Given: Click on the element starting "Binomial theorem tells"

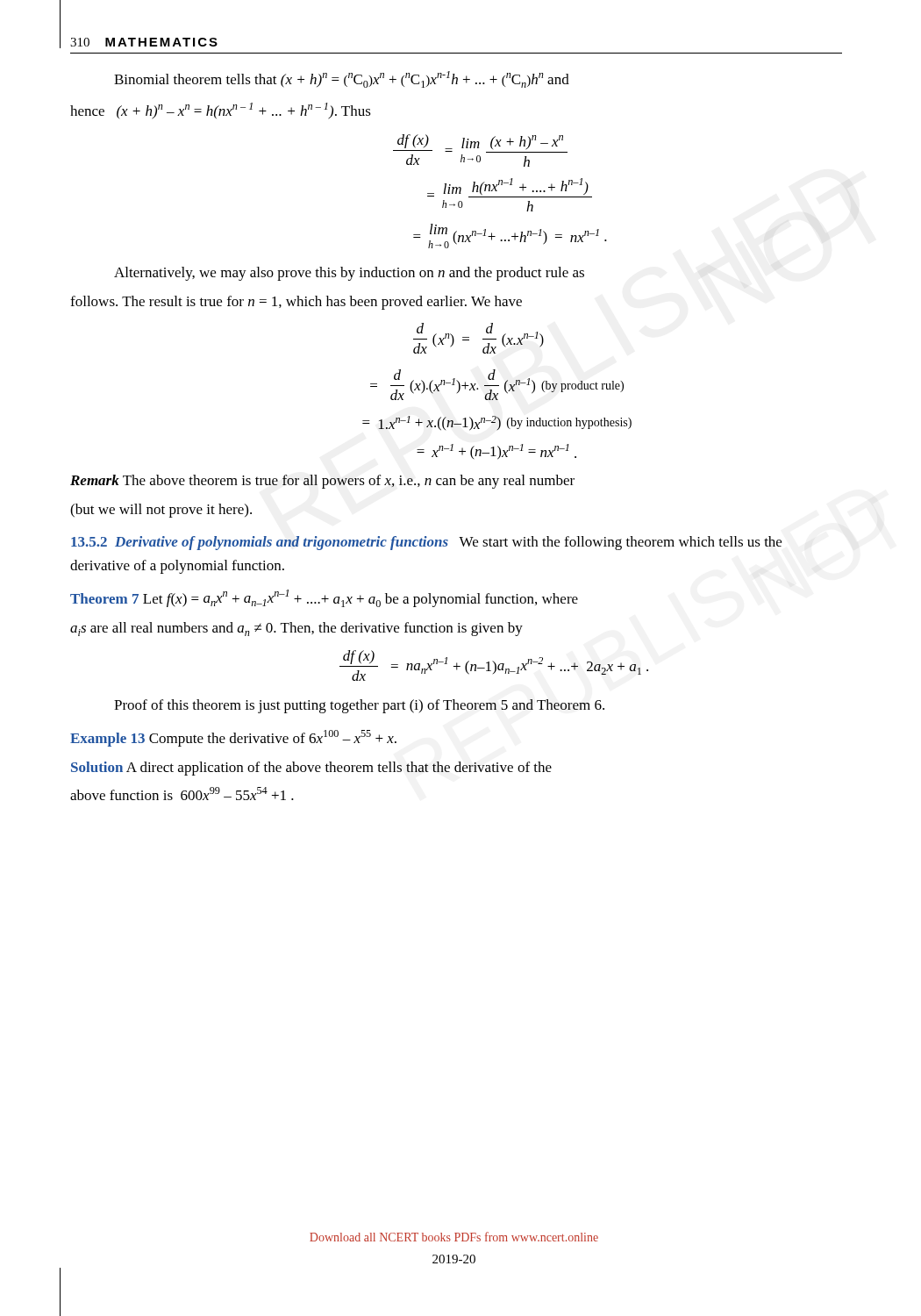Looking at the screenshot, I should coord(342,79).
